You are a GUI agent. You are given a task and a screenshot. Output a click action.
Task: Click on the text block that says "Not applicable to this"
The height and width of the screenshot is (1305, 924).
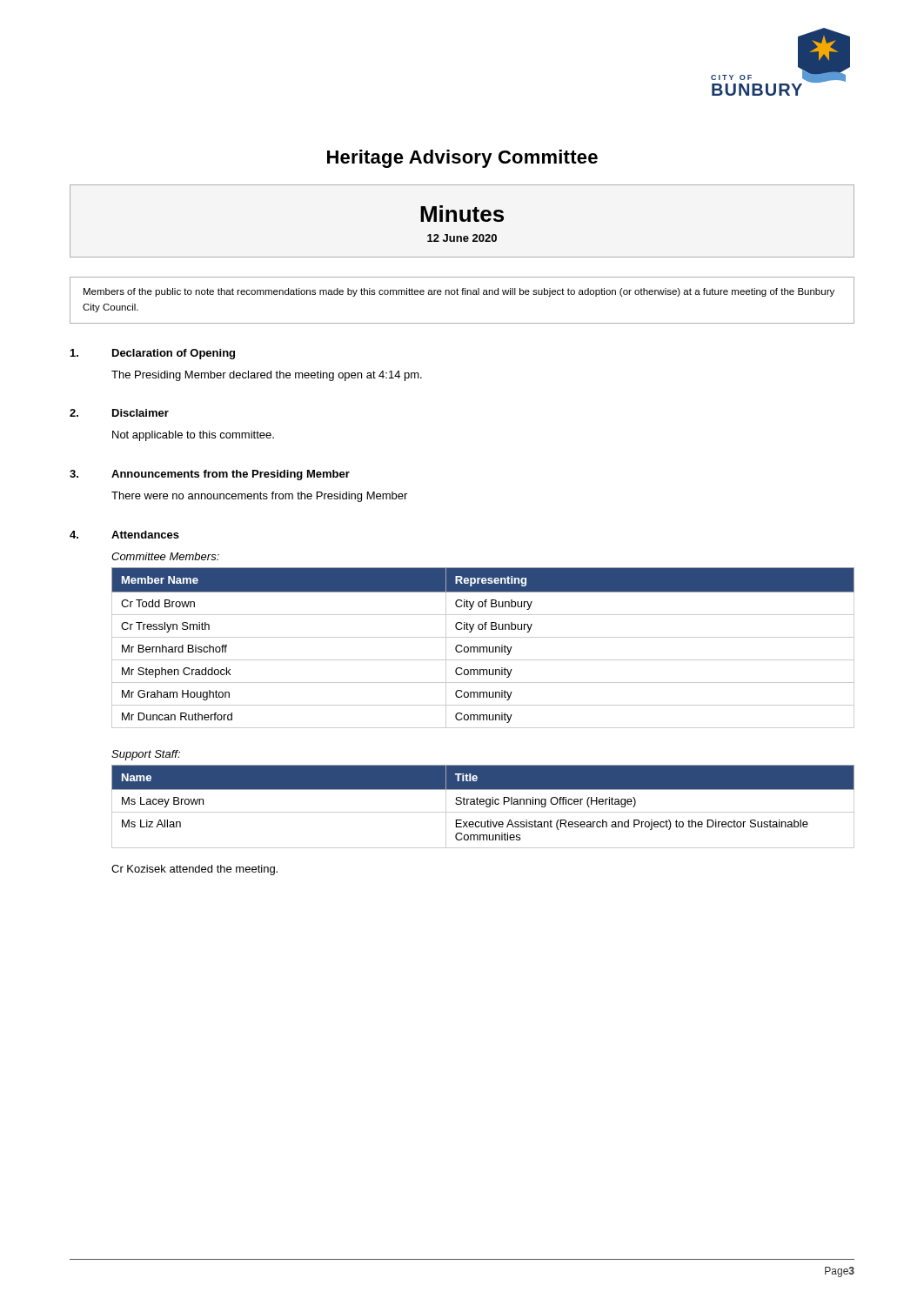(193, 435)
